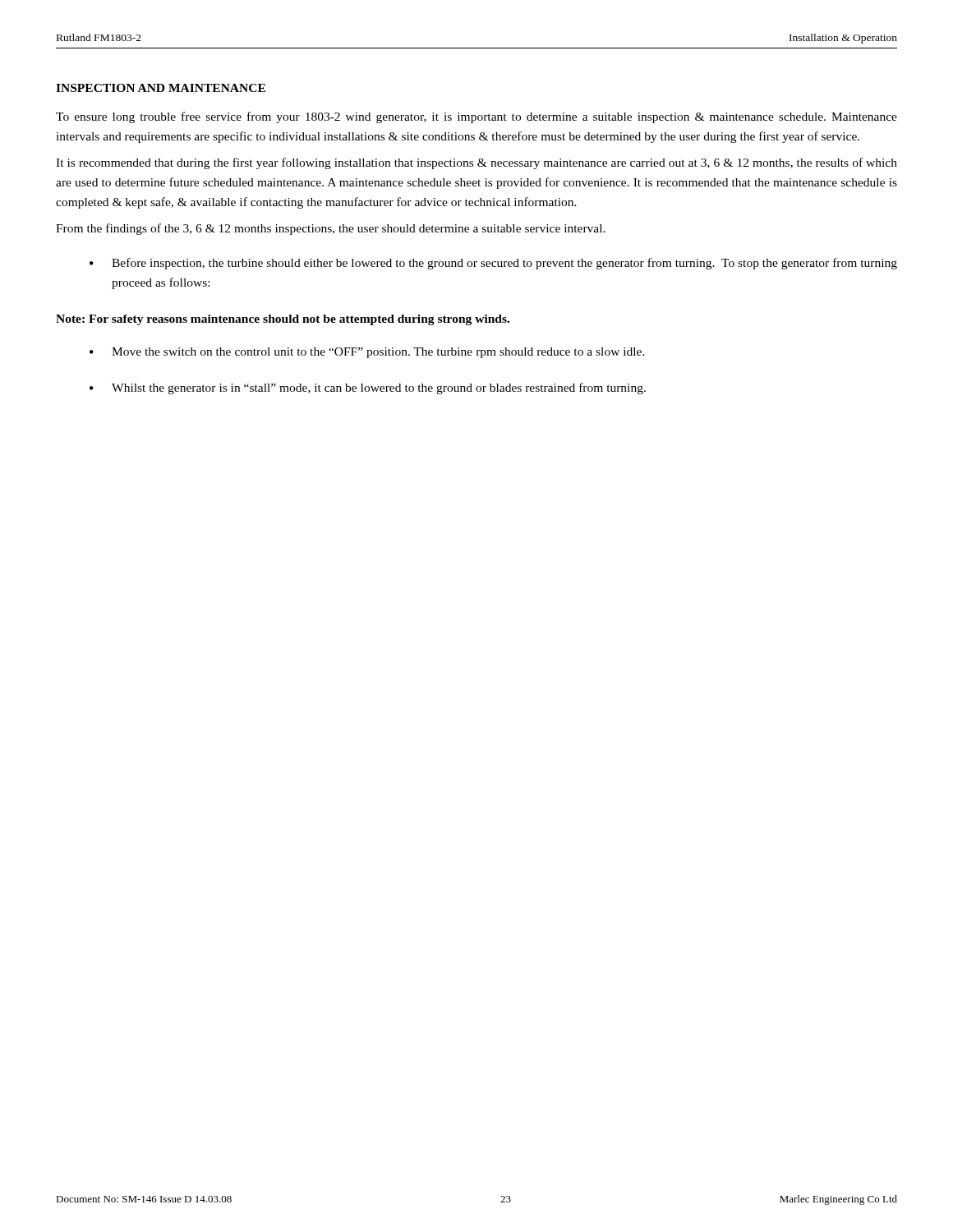Locate the passage starting "To ensure long trouble free service from"

476,126
